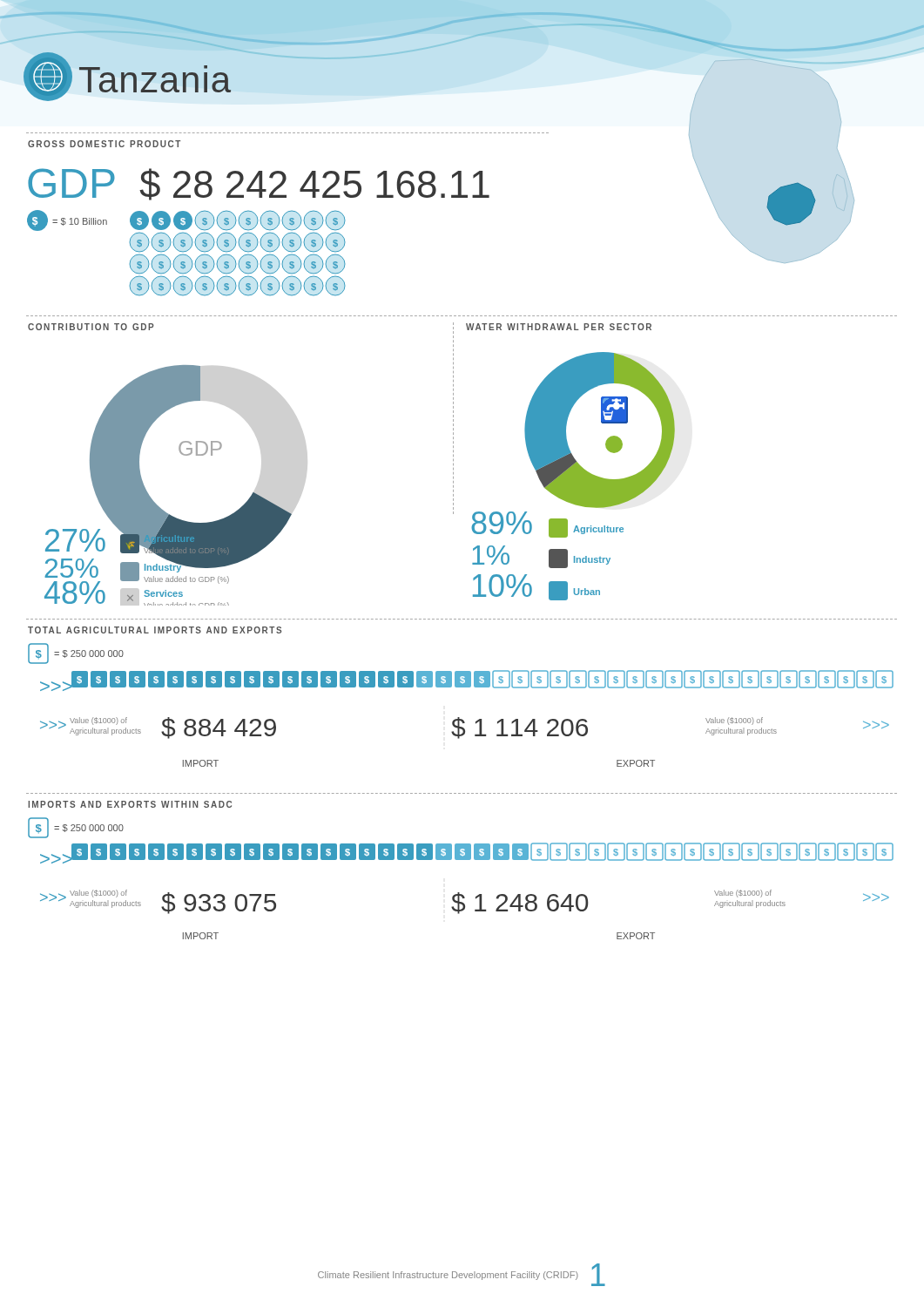This screenshot has width=924, height=1307.
Task: Locate the passage starting "GROSS DOMESTIC PRODUCT"
Action: coord(105,144)
